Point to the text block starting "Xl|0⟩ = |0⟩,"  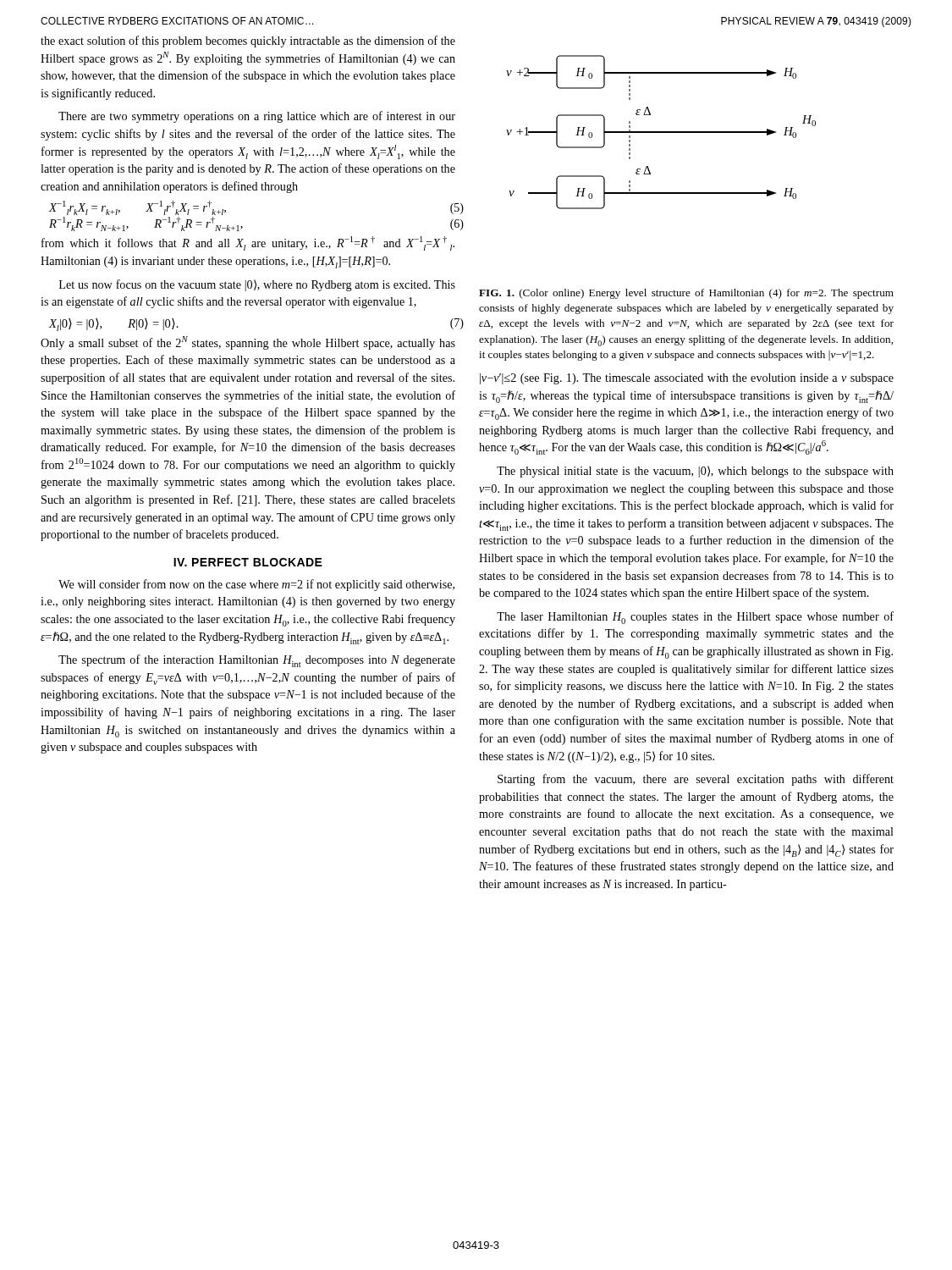(x=71, y=325)
